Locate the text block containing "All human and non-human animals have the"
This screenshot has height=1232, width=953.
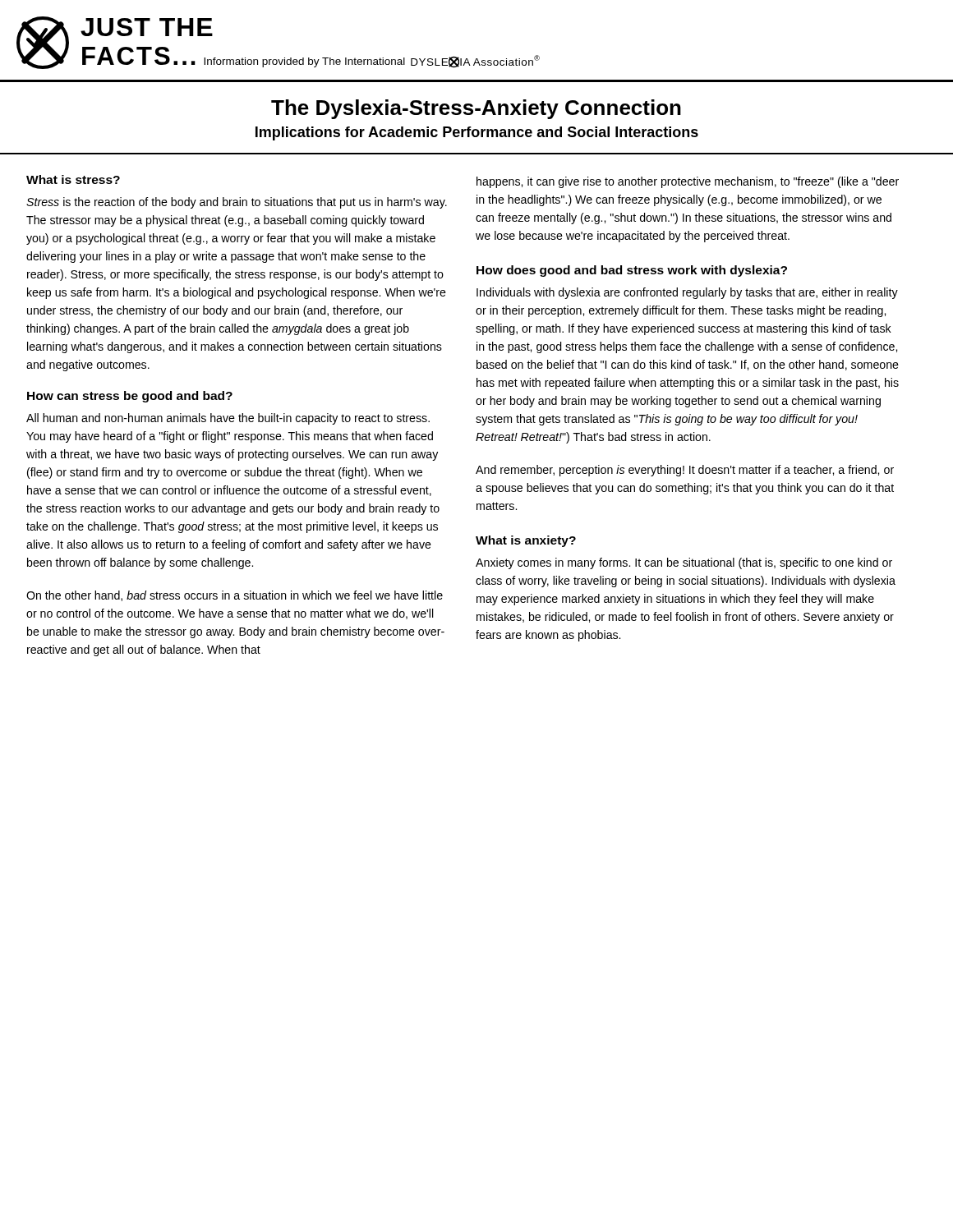coord(233,490)
